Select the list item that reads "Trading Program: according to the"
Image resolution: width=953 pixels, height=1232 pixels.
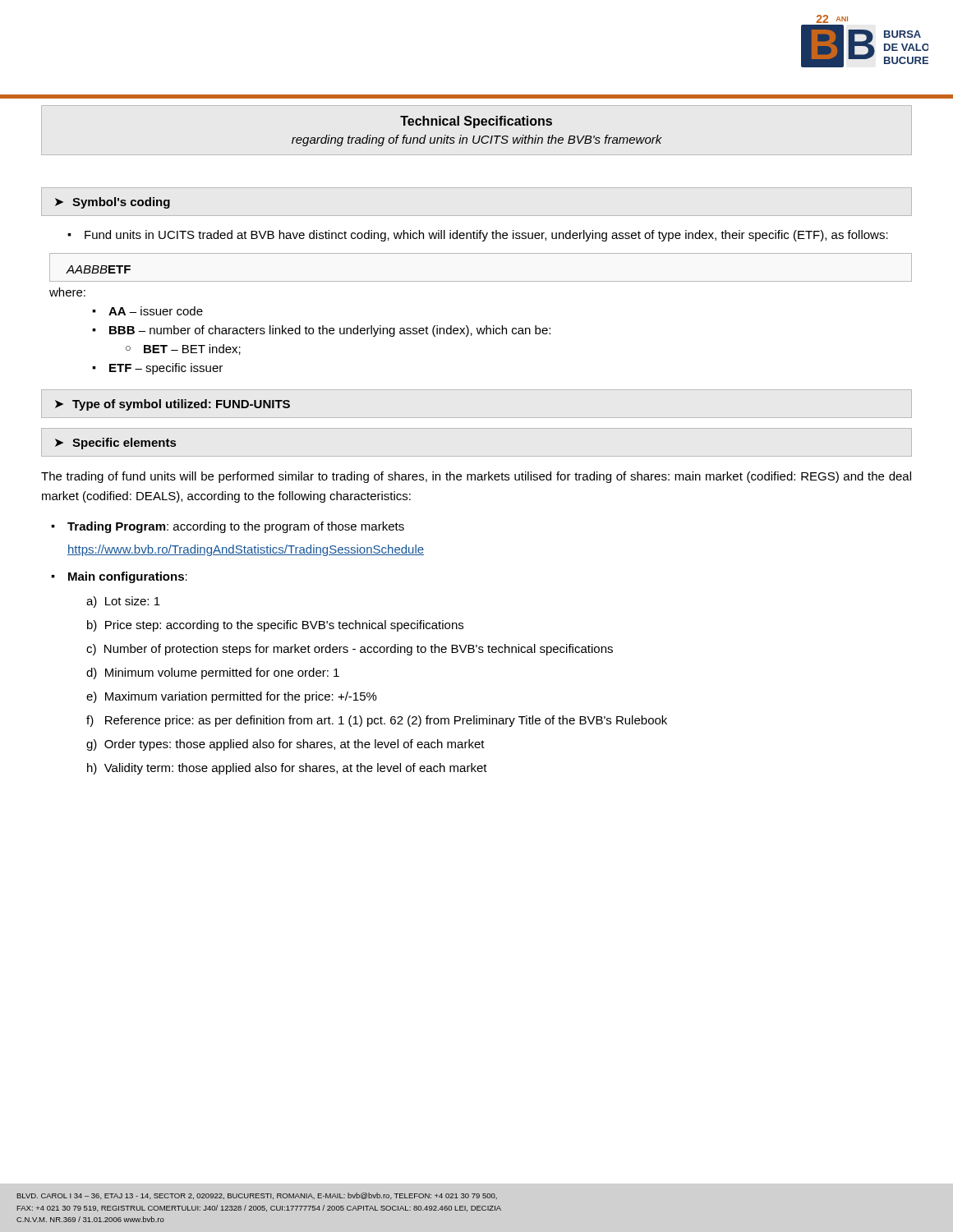pos(228,527)
